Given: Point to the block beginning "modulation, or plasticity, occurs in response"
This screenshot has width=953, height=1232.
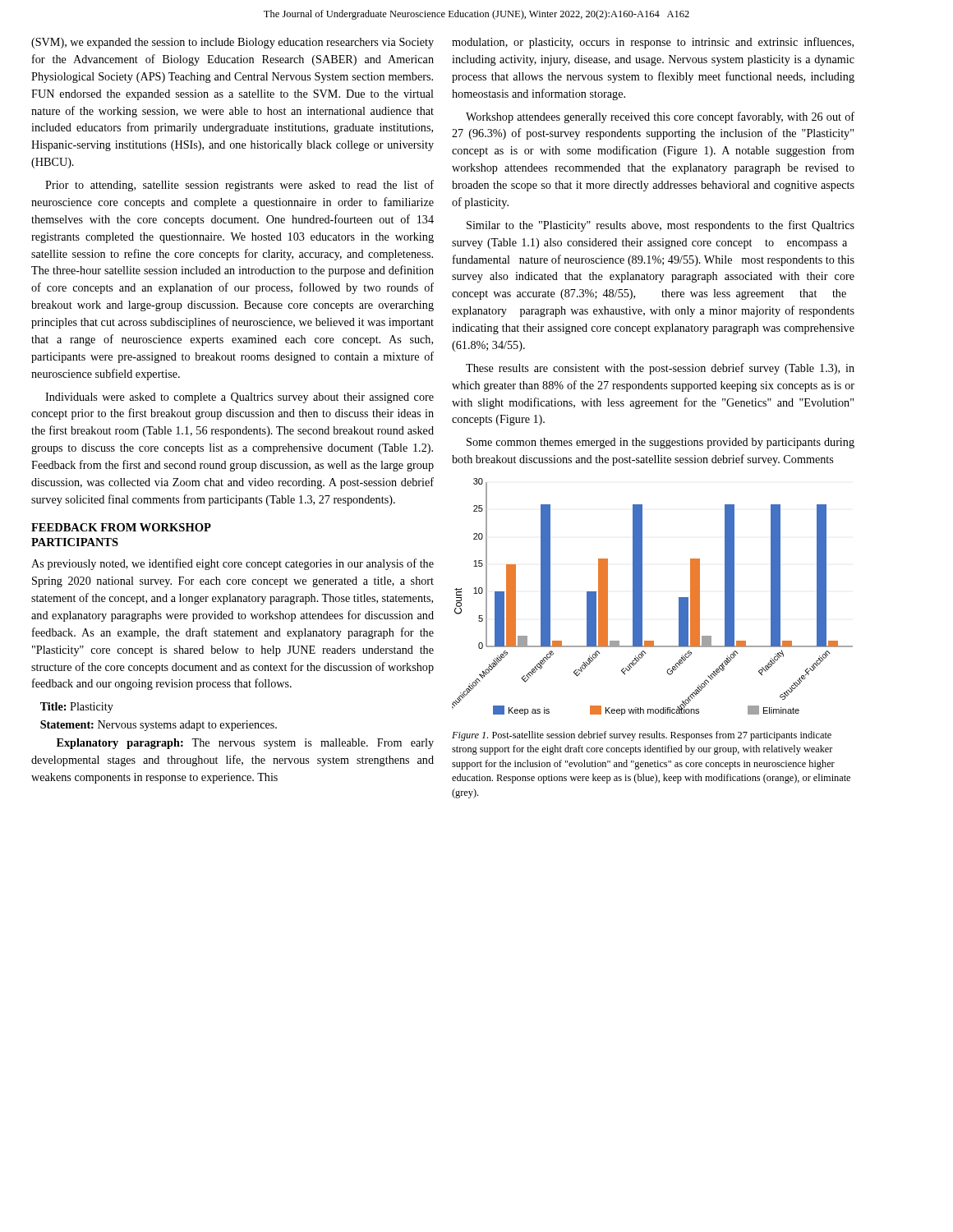Looking at the screenshot, I should coord(653,68).
